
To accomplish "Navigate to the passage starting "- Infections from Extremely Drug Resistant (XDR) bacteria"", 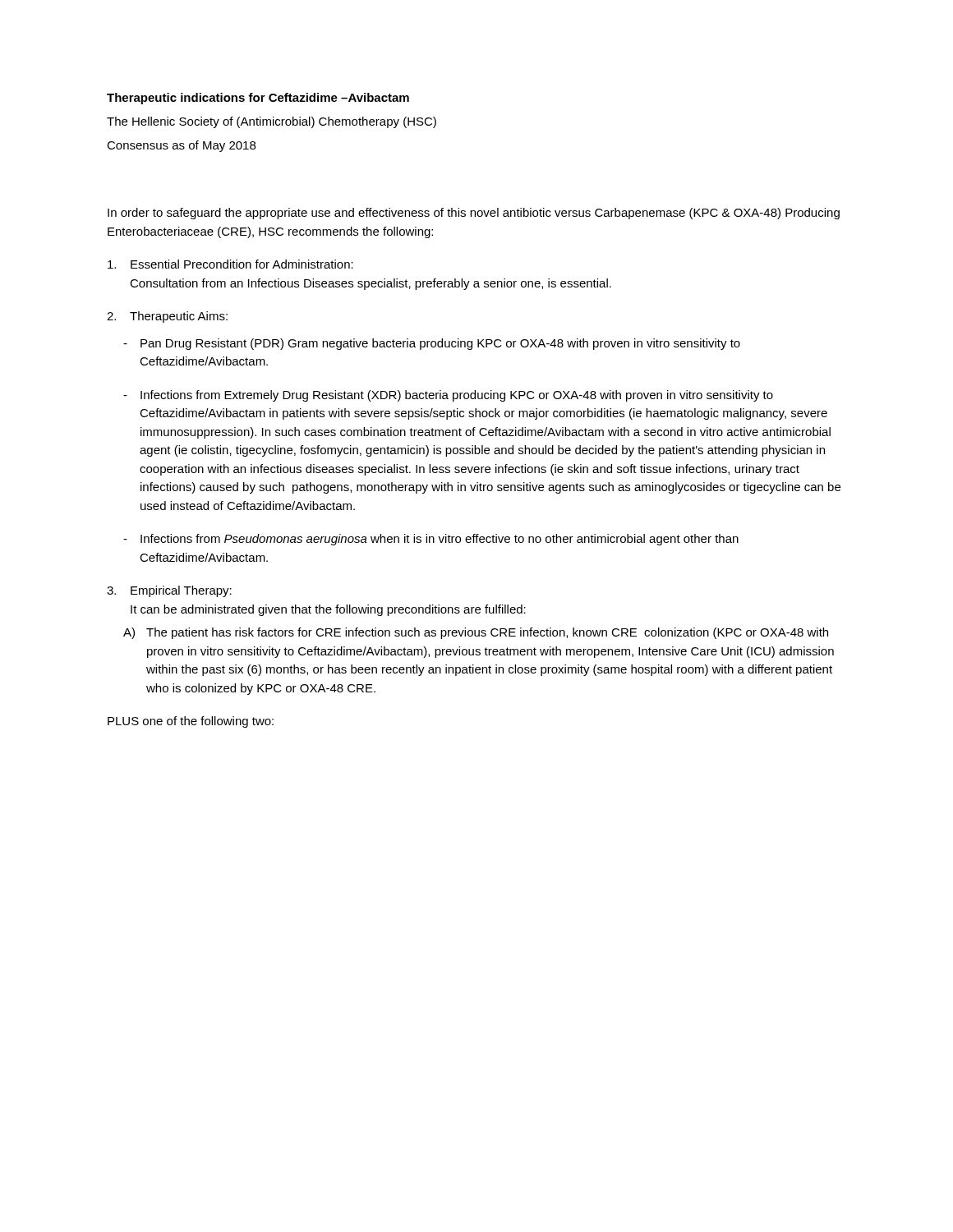I will click(x=485, y=450).
